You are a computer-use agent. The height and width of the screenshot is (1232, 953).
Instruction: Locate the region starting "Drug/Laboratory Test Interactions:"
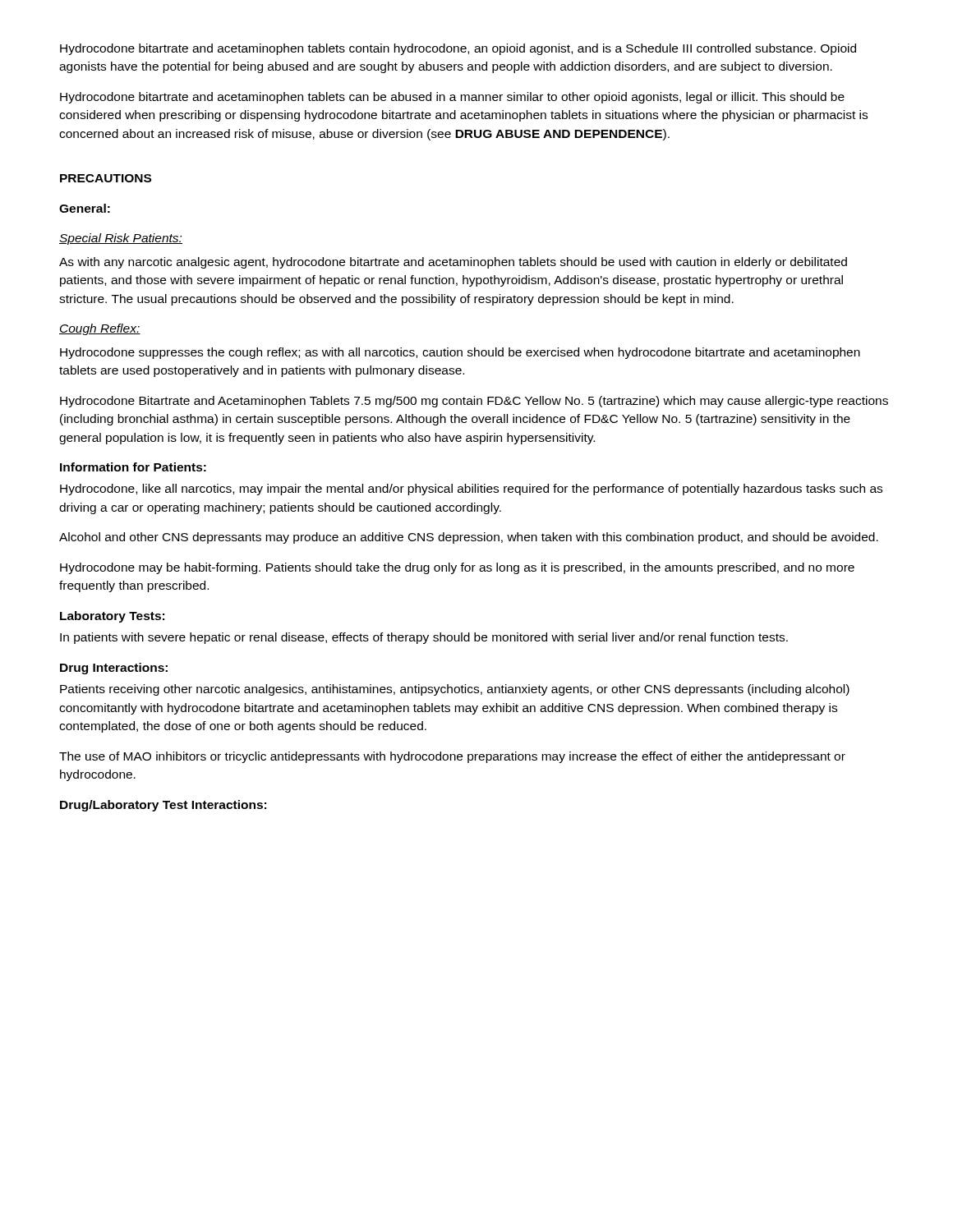pos(163,804)
